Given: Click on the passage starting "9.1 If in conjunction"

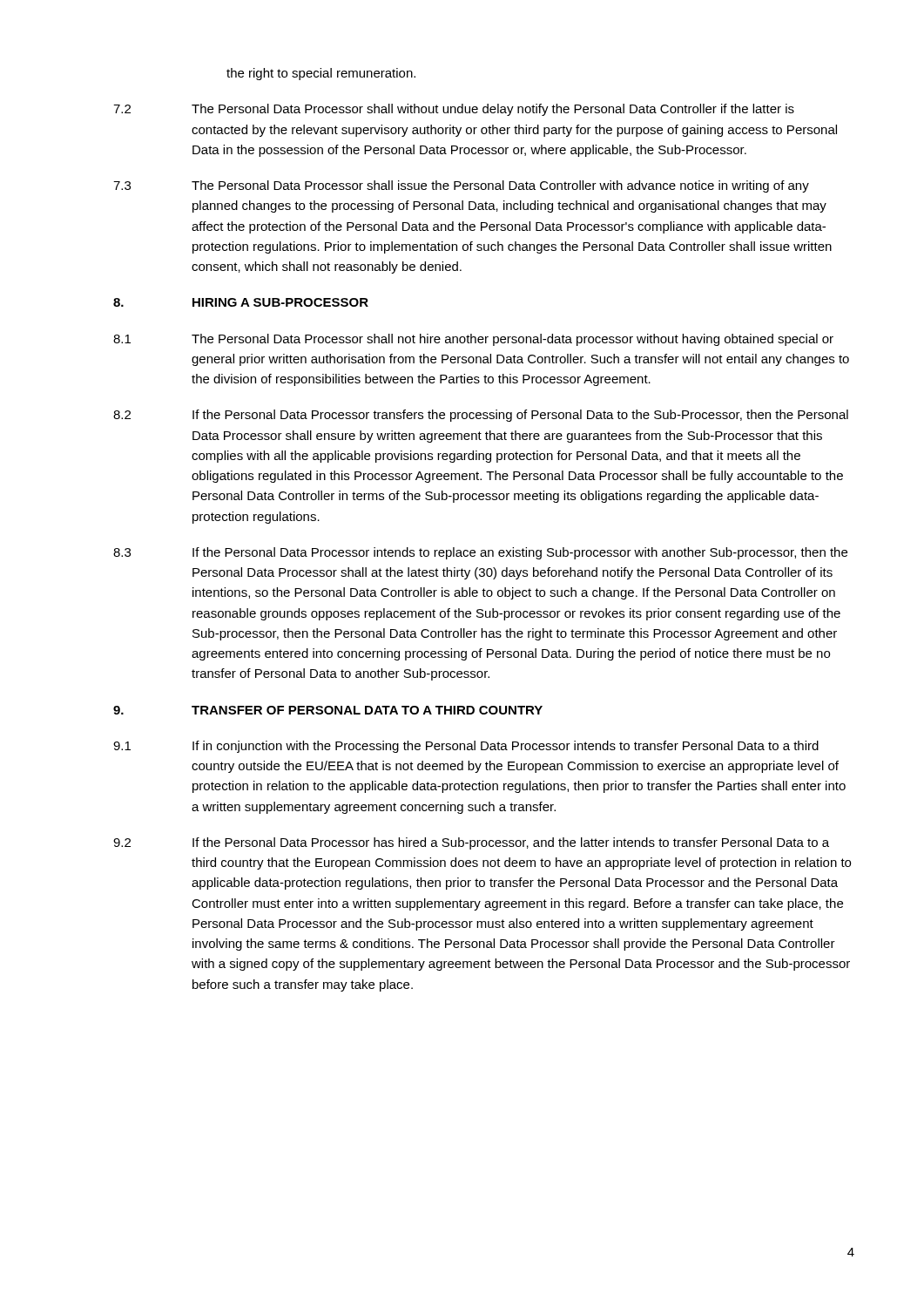Looking at the screenshot, I should [484, 776].
